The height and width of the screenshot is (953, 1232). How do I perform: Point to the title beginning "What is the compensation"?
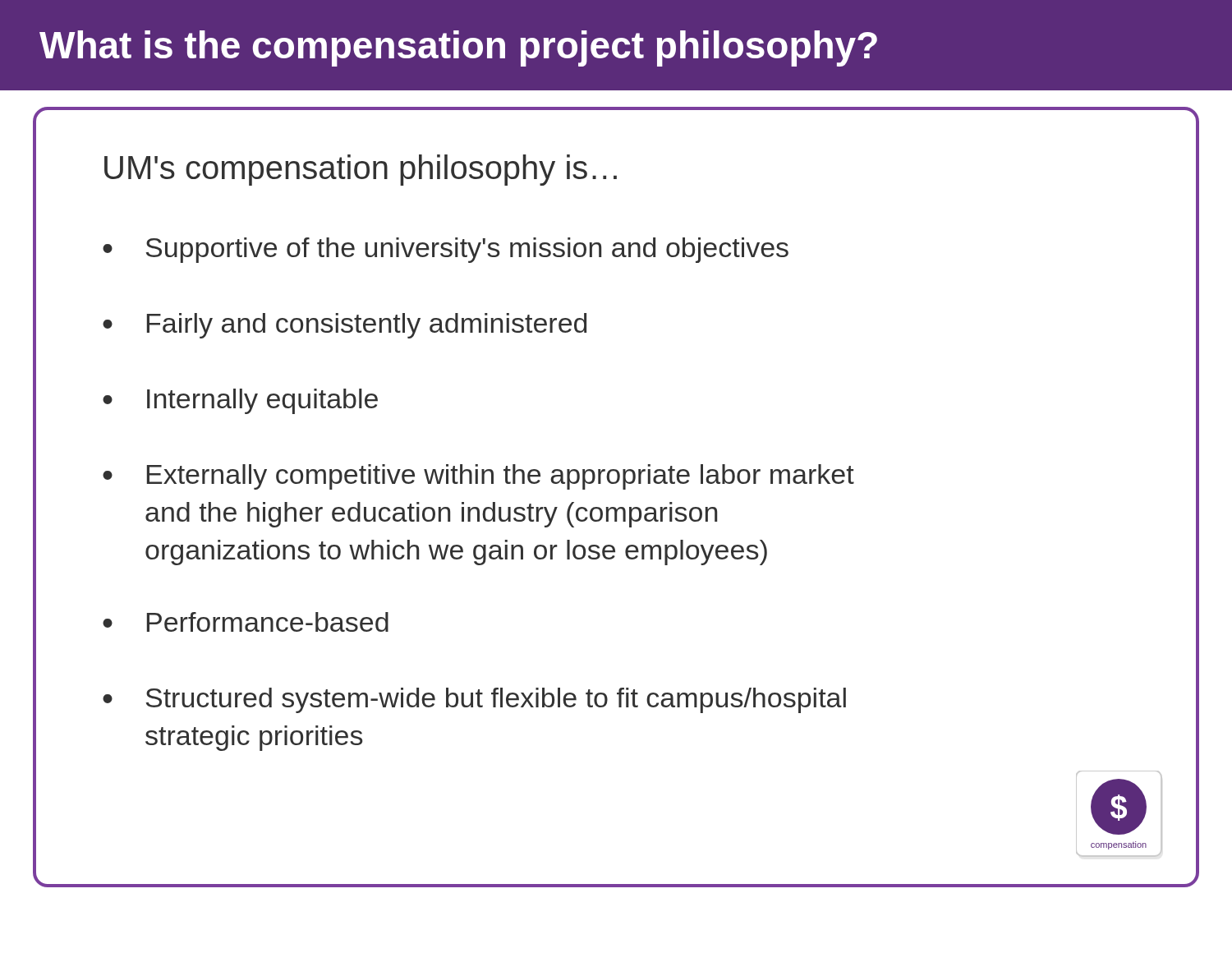459,45
